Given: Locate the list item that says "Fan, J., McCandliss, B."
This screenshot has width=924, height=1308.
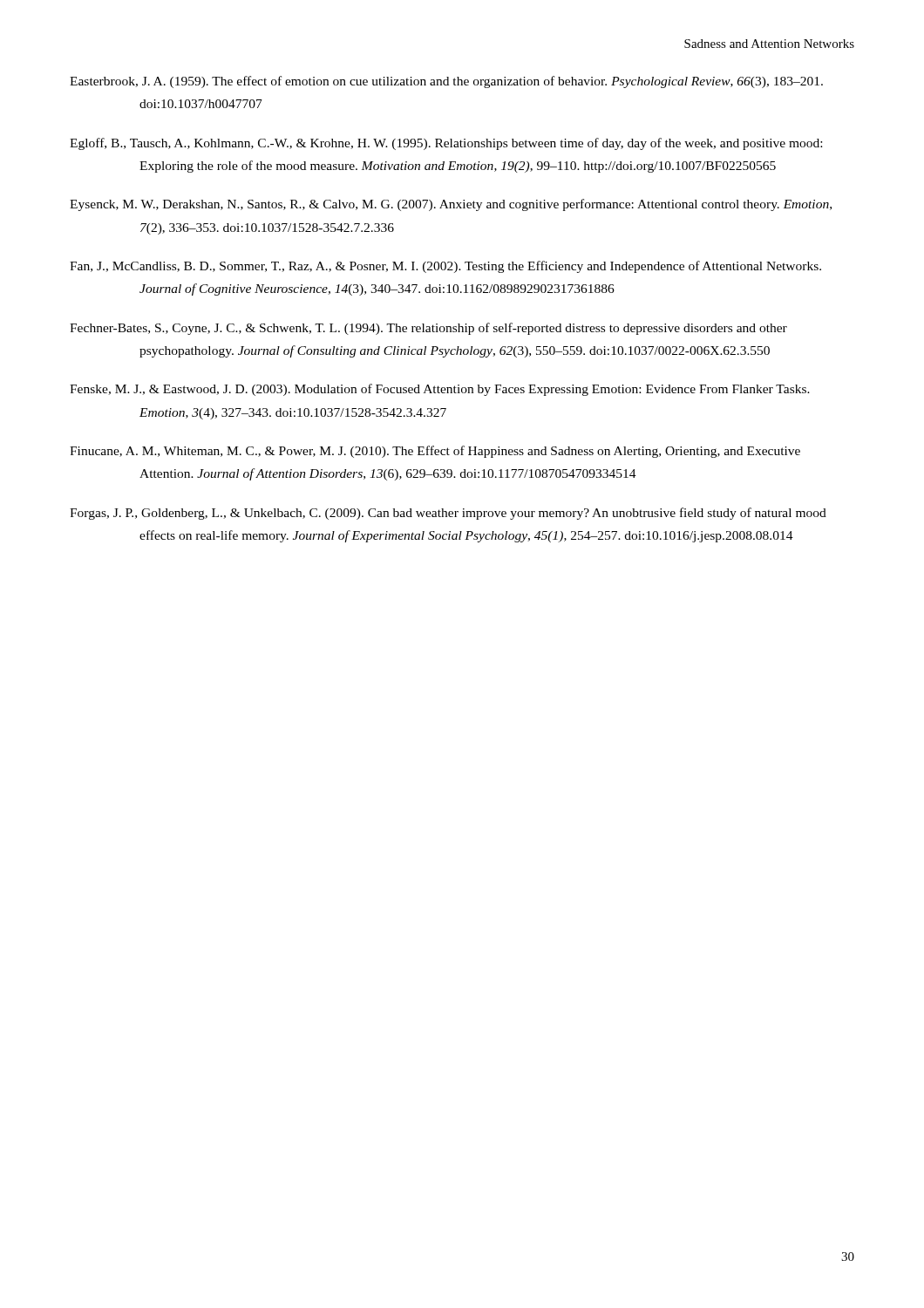Looking at the screenshot, I should [x=446, y=277].
